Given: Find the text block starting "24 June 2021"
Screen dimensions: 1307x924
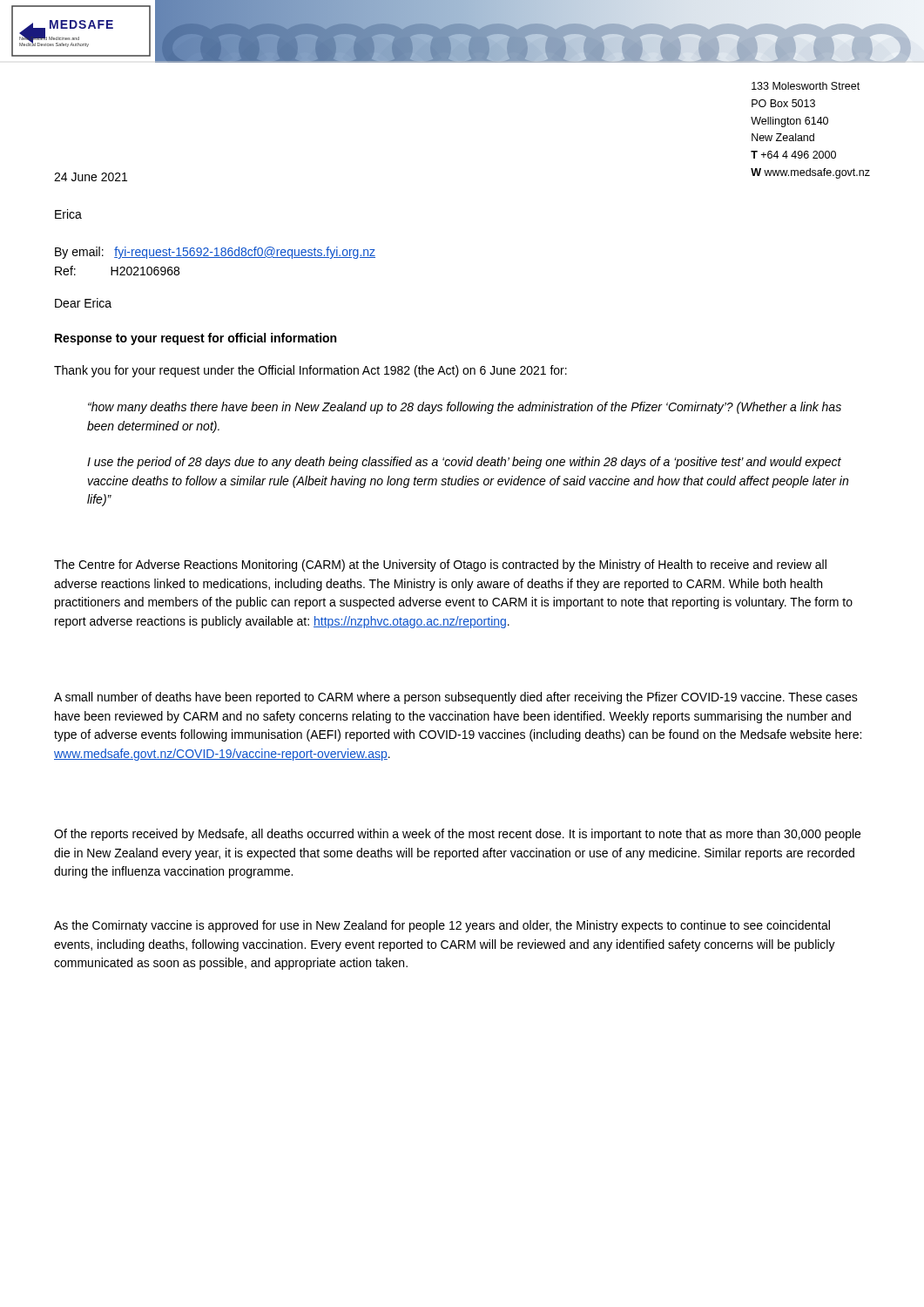Looking at the screenshot, I should coord(91,177).
